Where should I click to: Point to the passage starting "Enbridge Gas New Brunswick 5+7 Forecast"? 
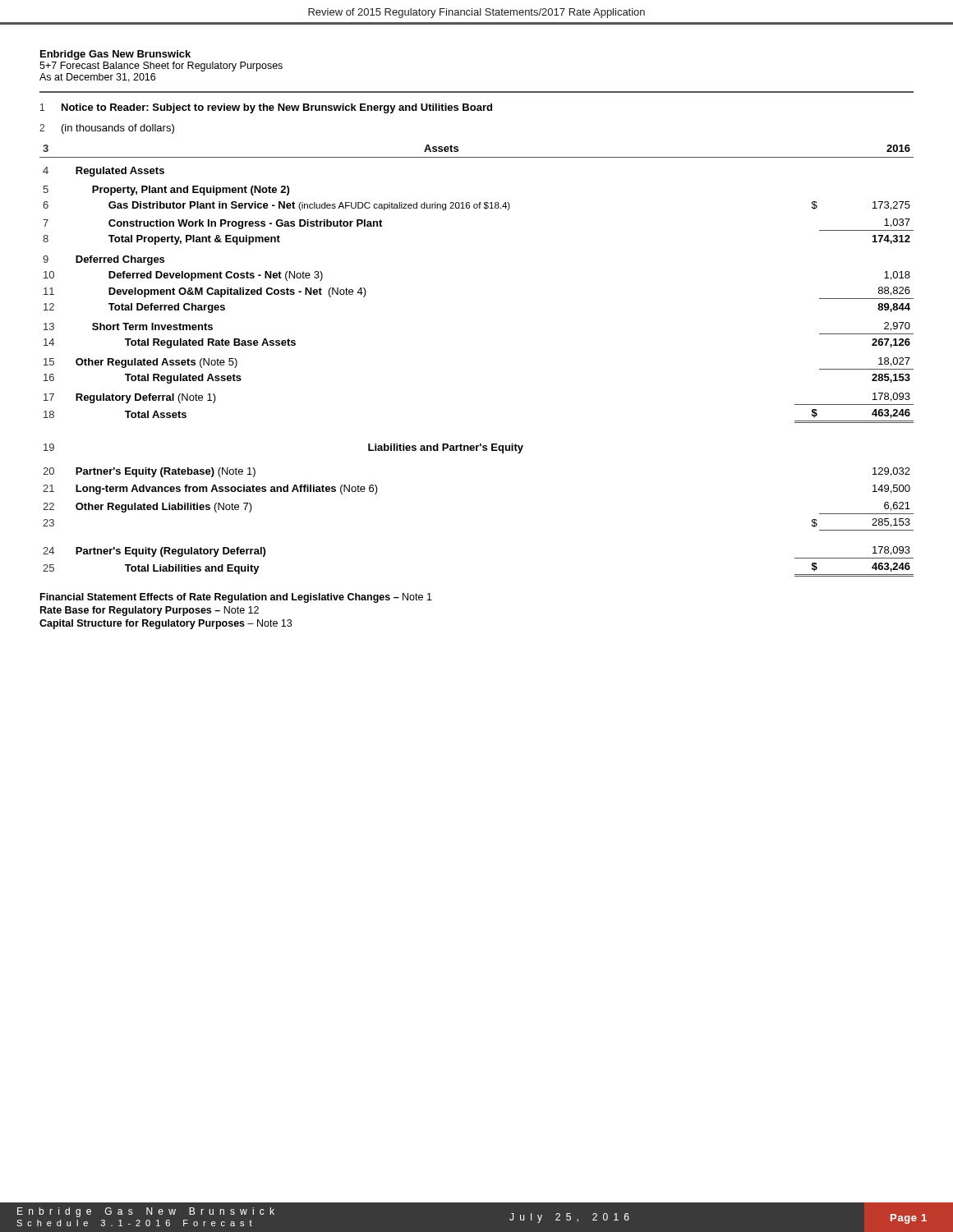point(115,55)
